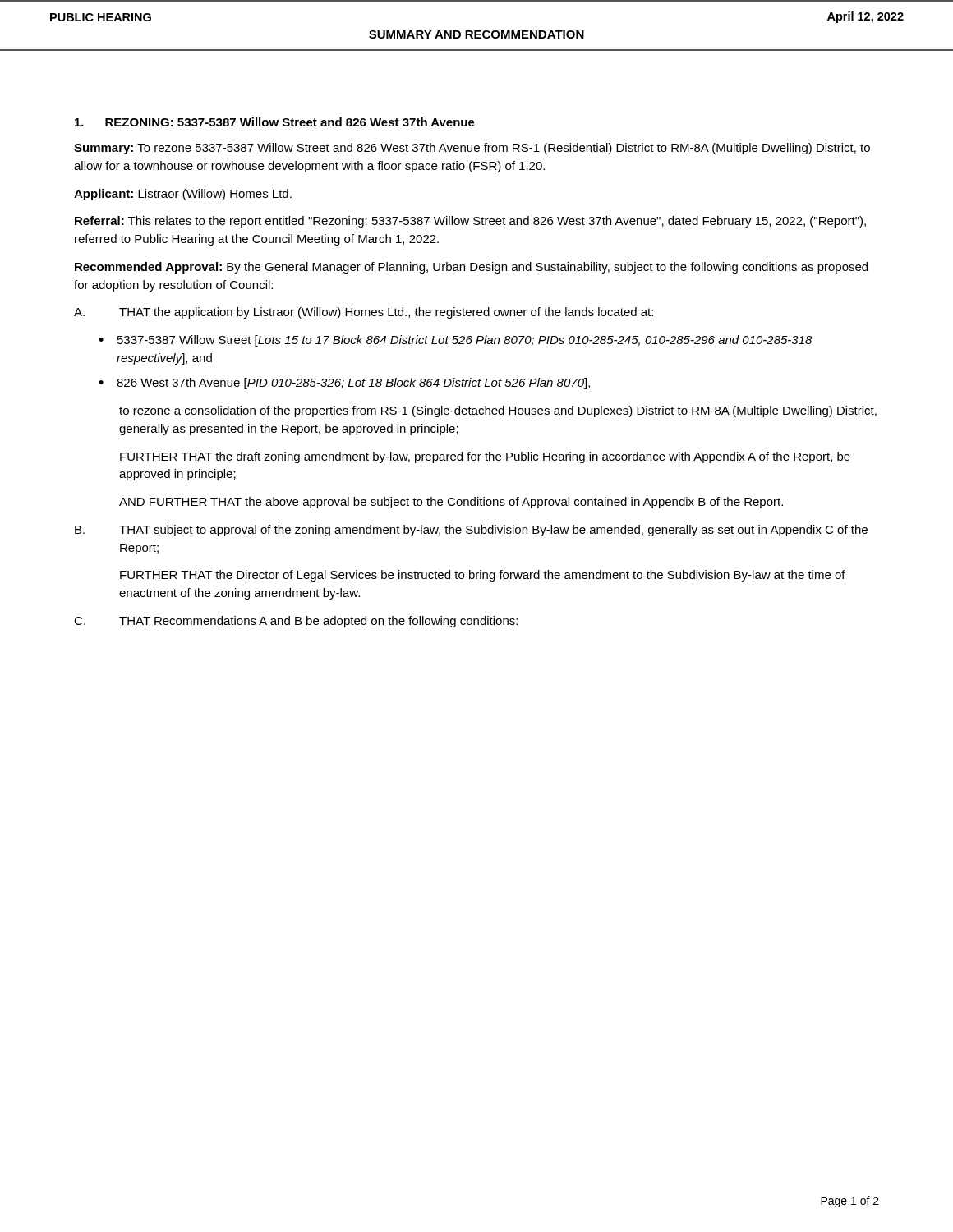Point to the block beginning "AND FURTHER THAT the above approval be"
953x1232 pixels.
[452, 501]
